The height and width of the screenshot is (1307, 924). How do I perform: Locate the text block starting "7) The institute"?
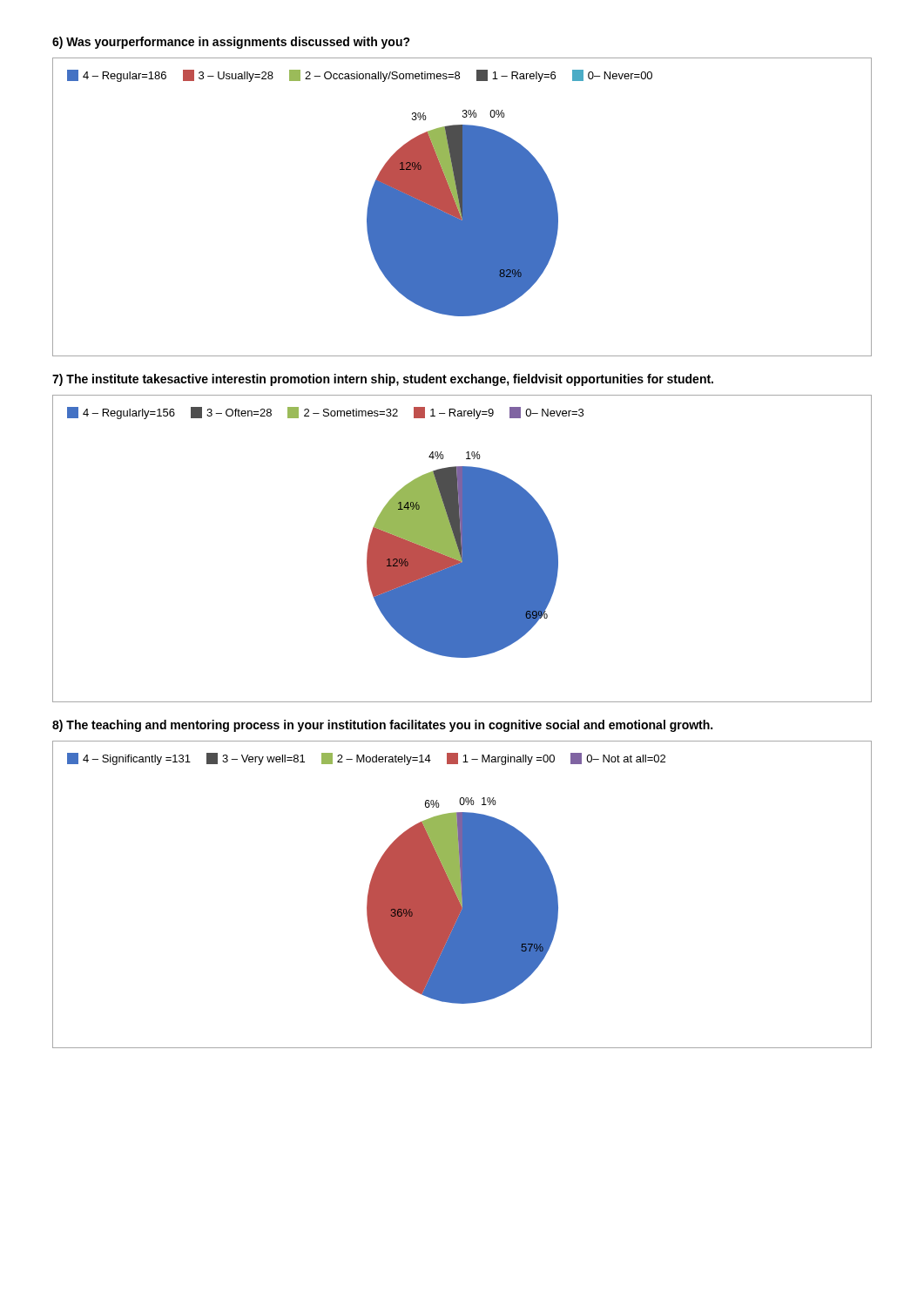click(x=383, y=379)
